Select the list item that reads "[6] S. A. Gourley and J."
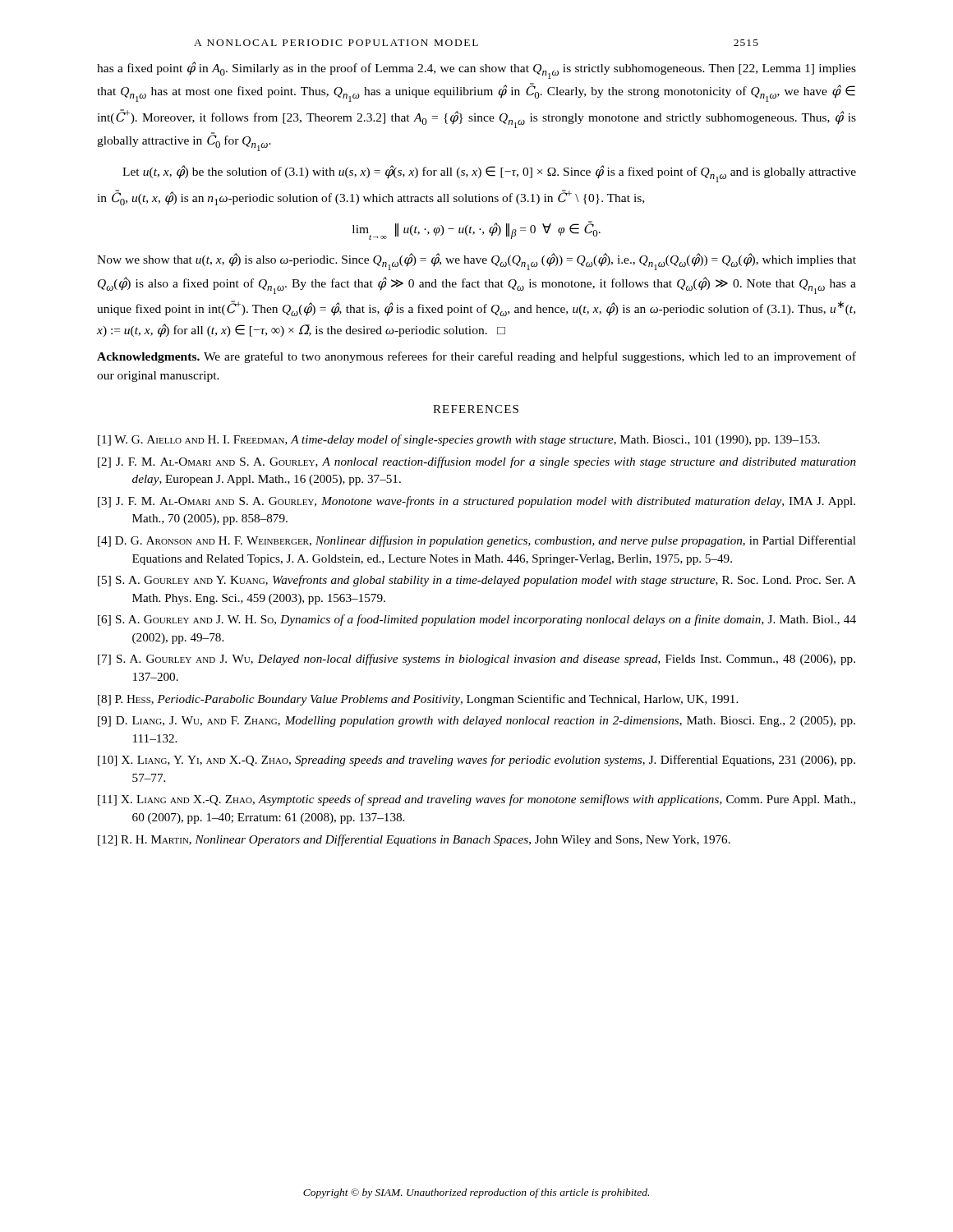This screenshot has width=953, height=1232. pyautogui.click(x=476, y=628)
